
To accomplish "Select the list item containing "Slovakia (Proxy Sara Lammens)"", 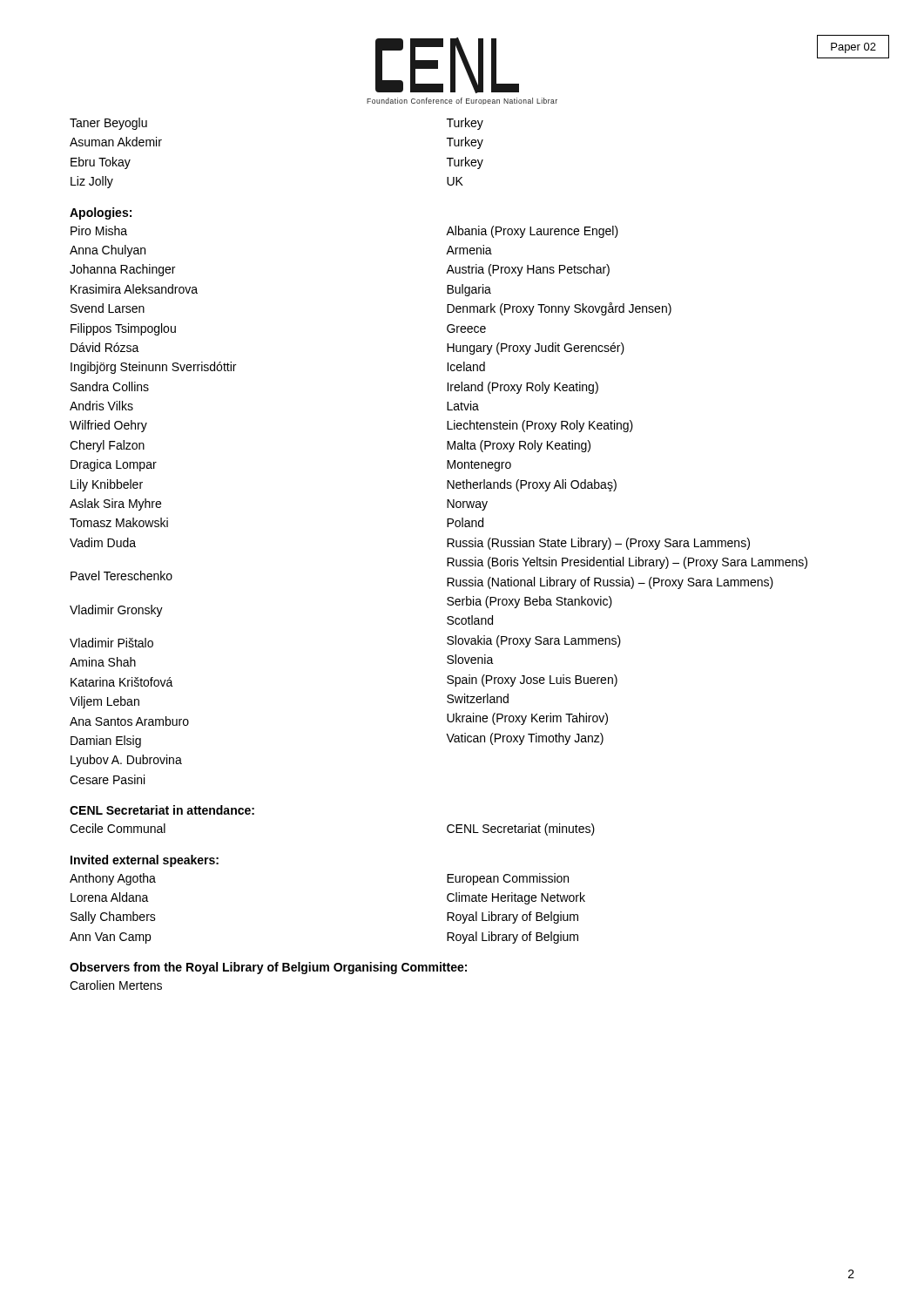I will click(534, 641).
